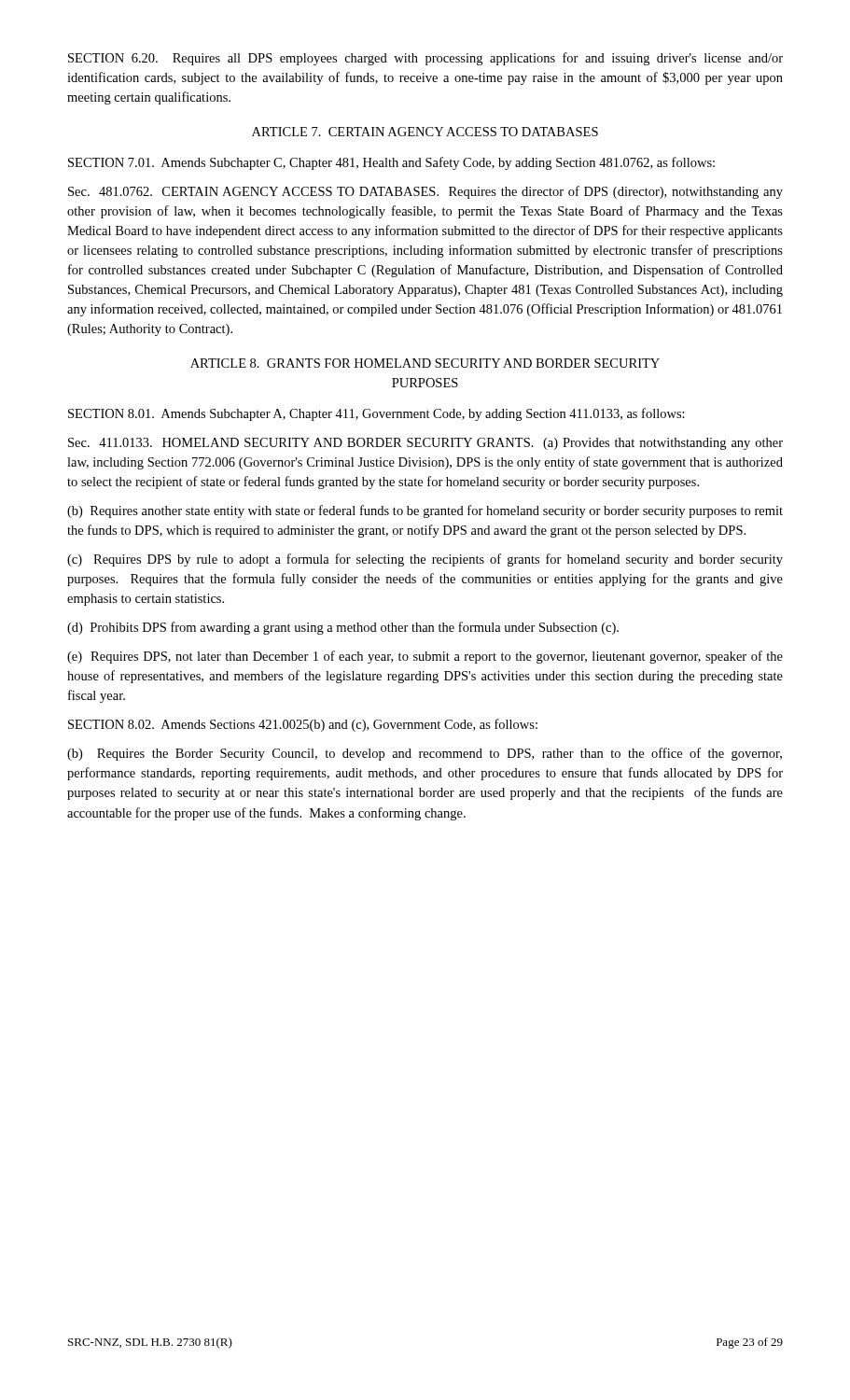This screenshot has height=1400, width=850.
Task: Point to the text block starting "(b) Requires the Border Security Council, to develop"
Action: coord(425,783)
